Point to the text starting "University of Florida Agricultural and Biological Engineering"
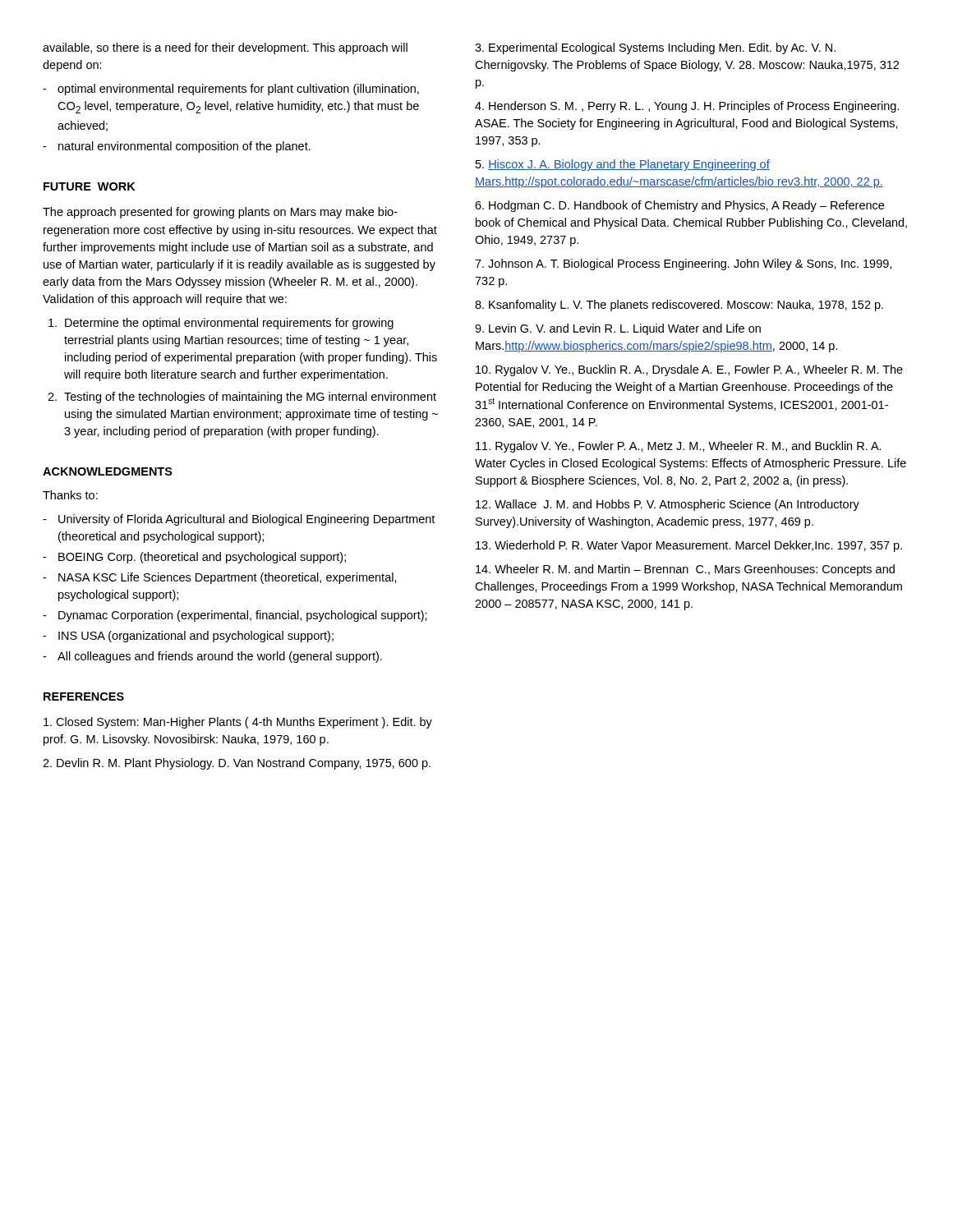The width and height of the screenshot is (953, 1232). point(246,527)
